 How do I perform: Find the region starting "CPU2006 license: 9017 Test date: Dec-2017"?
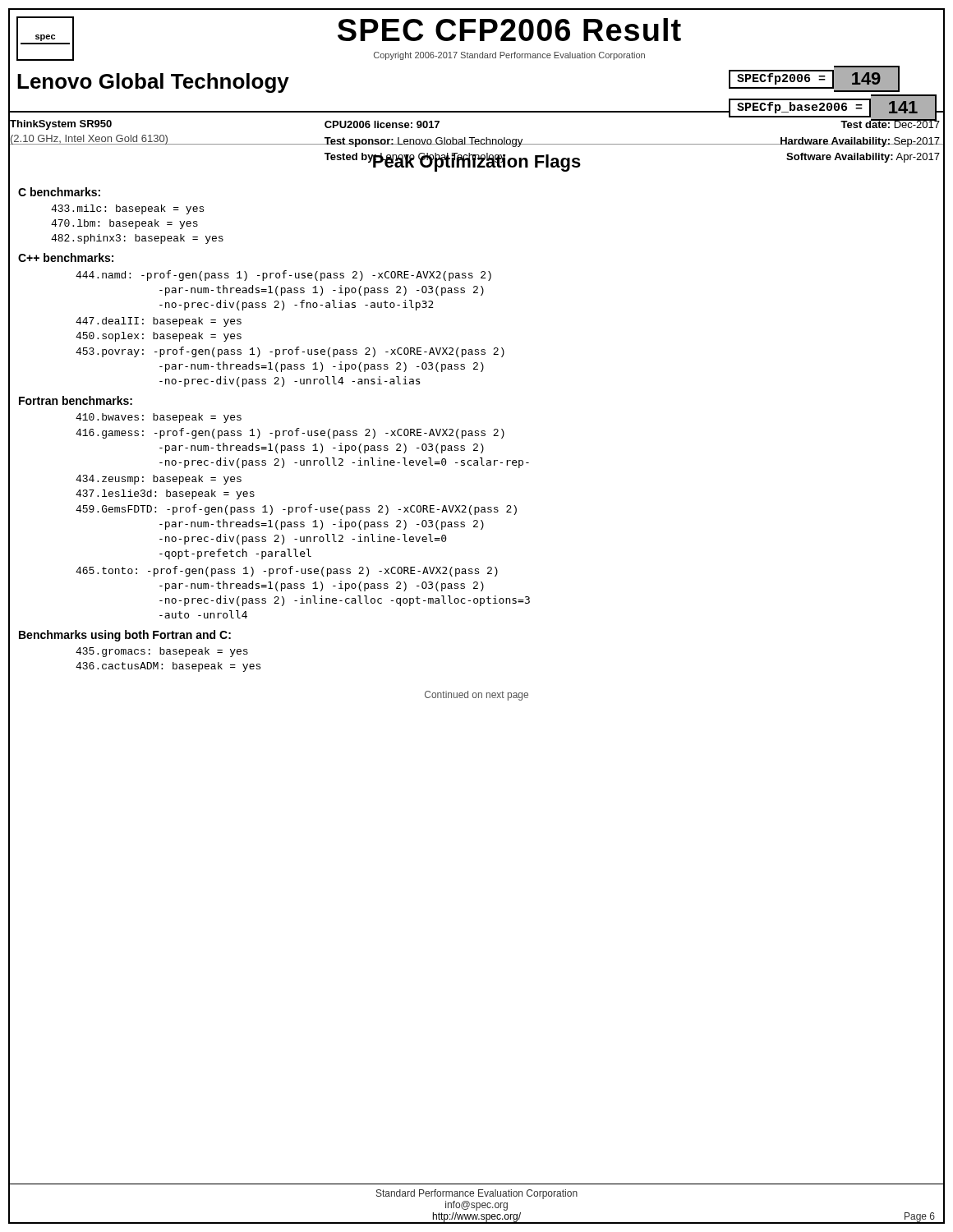[632, 141]
